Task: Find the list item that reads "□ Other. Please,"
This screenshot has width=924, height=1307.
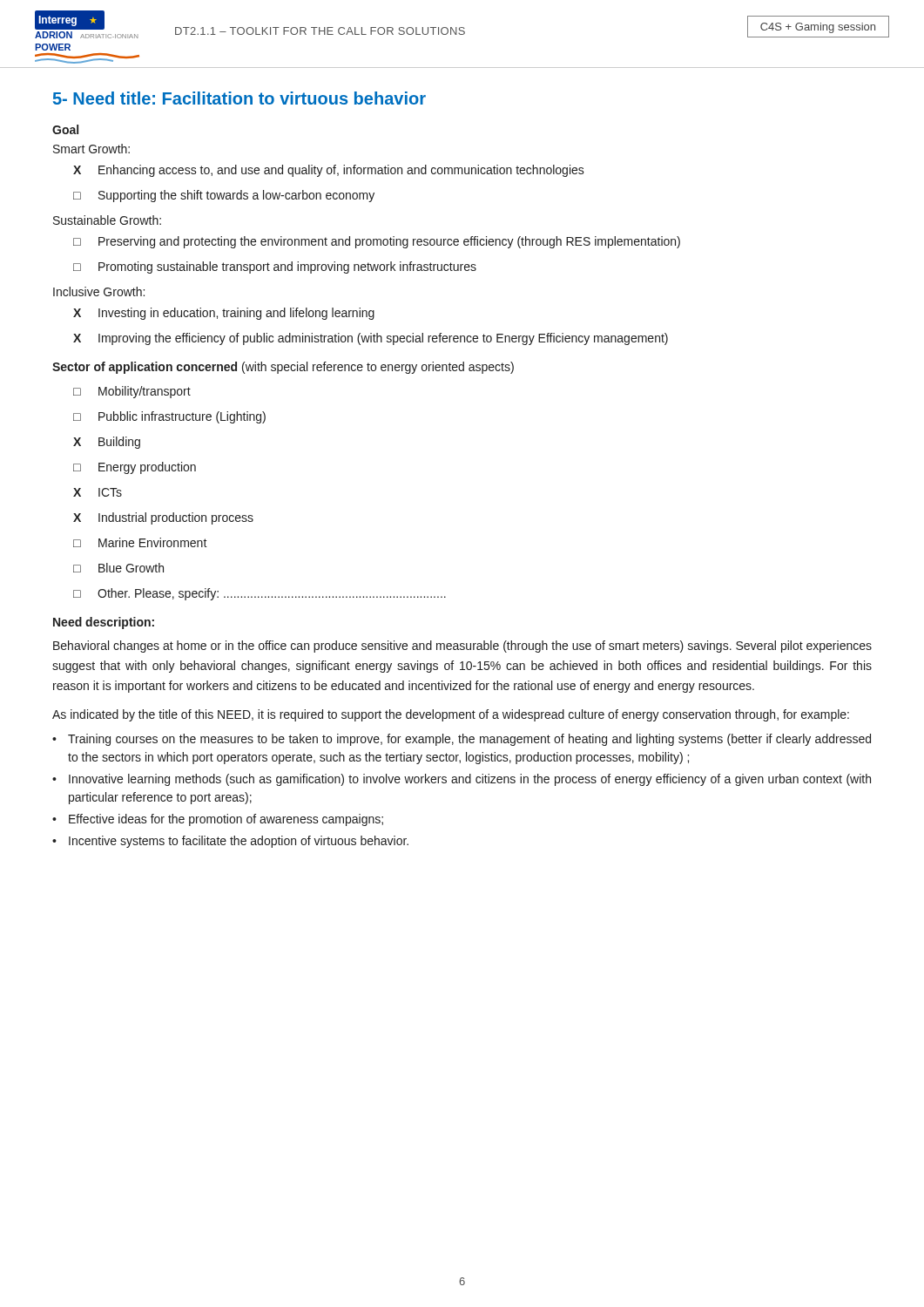Action: point(260,594)
